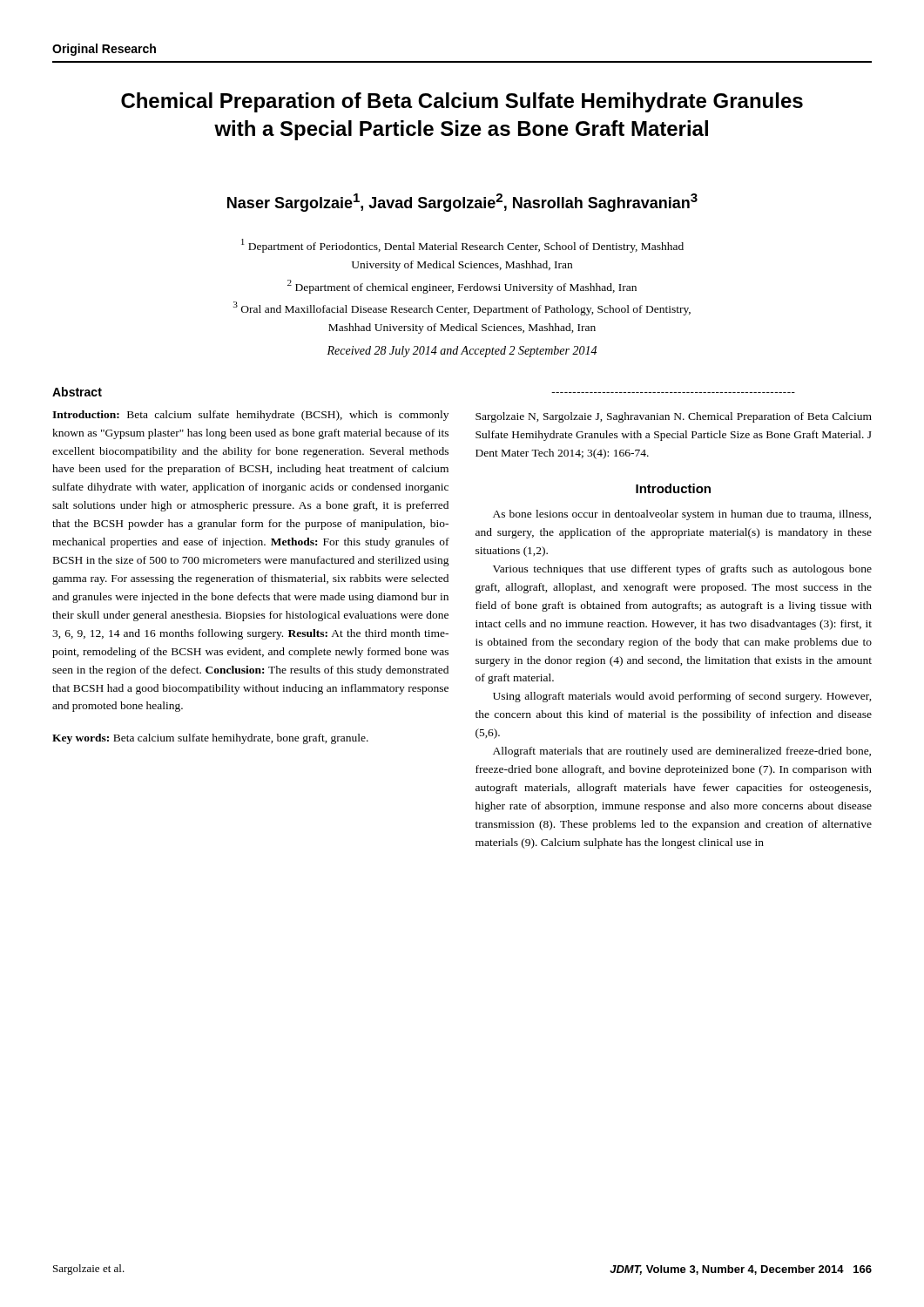Screen dimensions: 1307x924
Task: Select the text block that reads "Introduction: Beta calcium sulfate hemihydrate (BCSH), which"
Action: pos(251,561)
